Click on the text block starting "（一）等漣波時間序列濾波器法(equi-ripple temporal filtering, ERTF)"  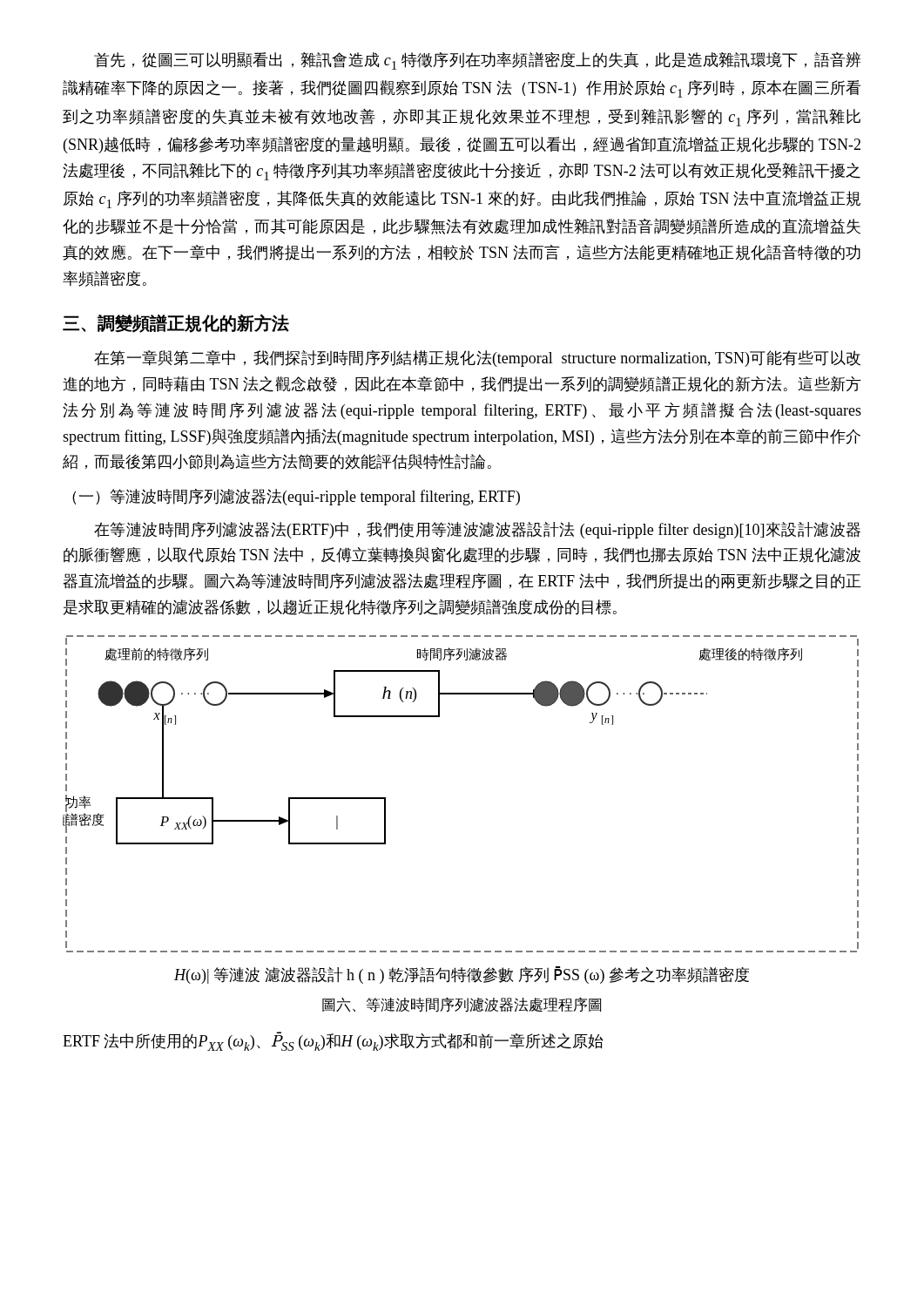click(292, 497)
